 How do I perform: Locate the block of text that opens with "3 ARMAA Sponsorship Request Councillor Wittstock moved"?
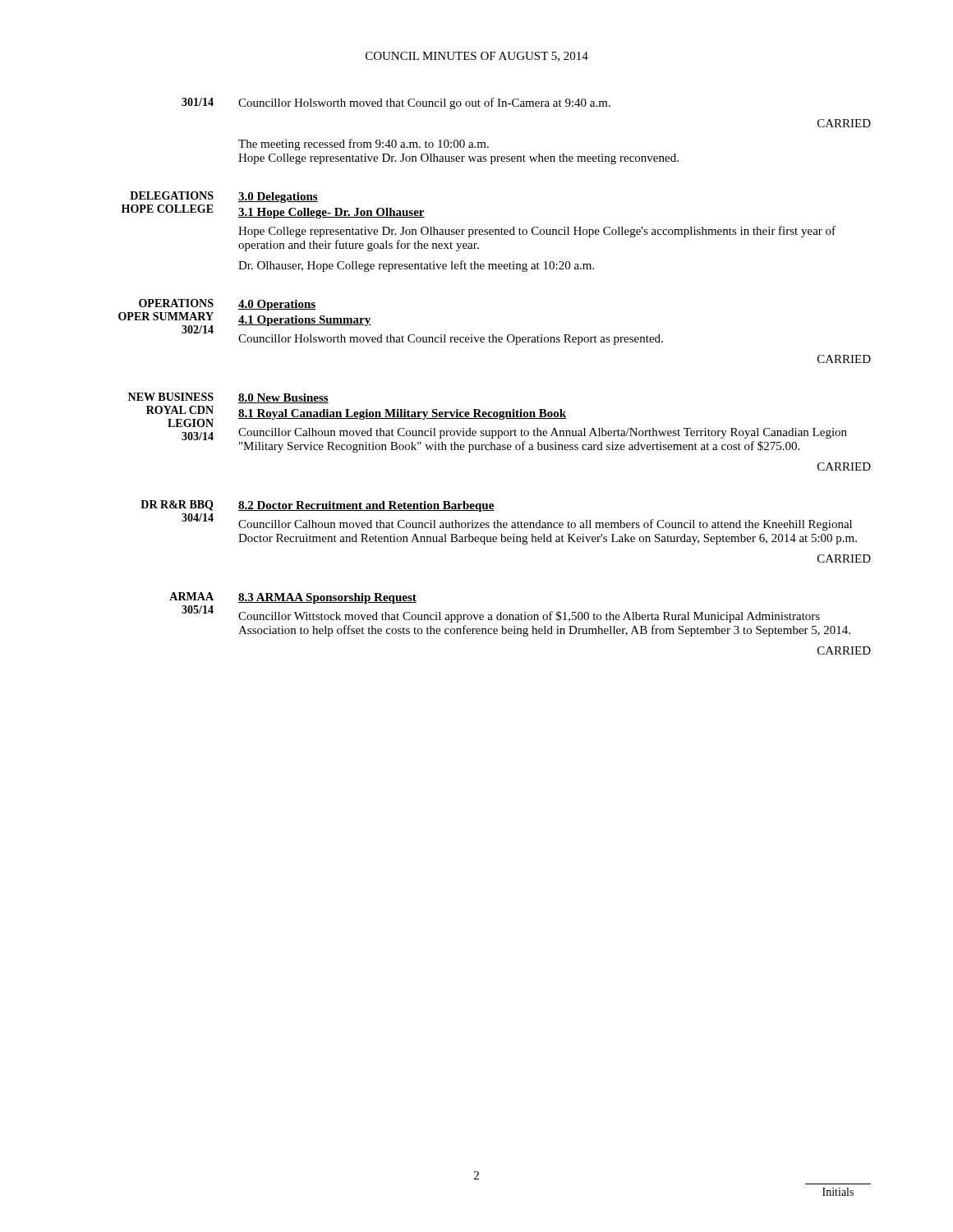555,624
